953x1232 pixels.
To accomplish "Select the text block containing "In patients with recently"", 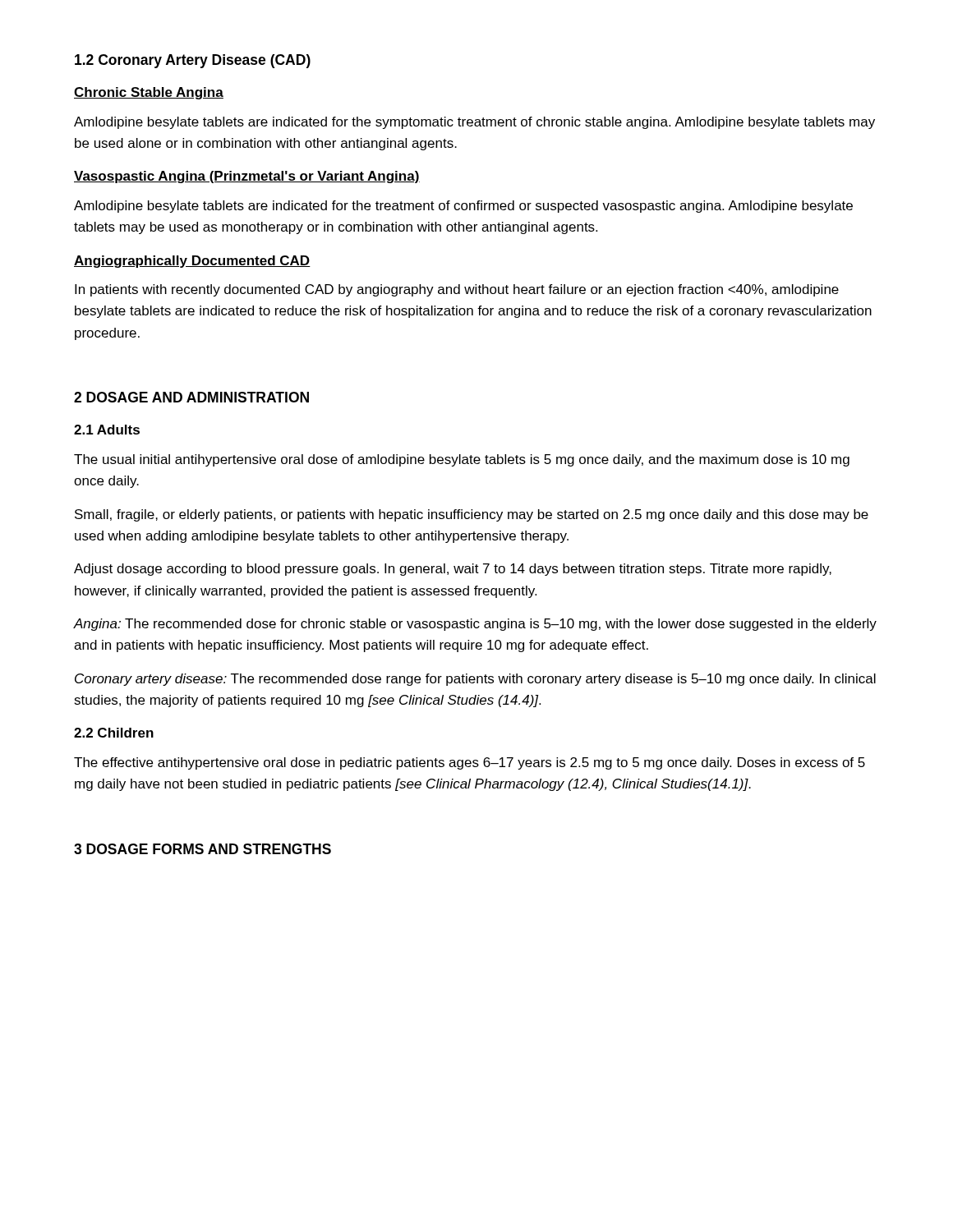I will tap(476, 312).
